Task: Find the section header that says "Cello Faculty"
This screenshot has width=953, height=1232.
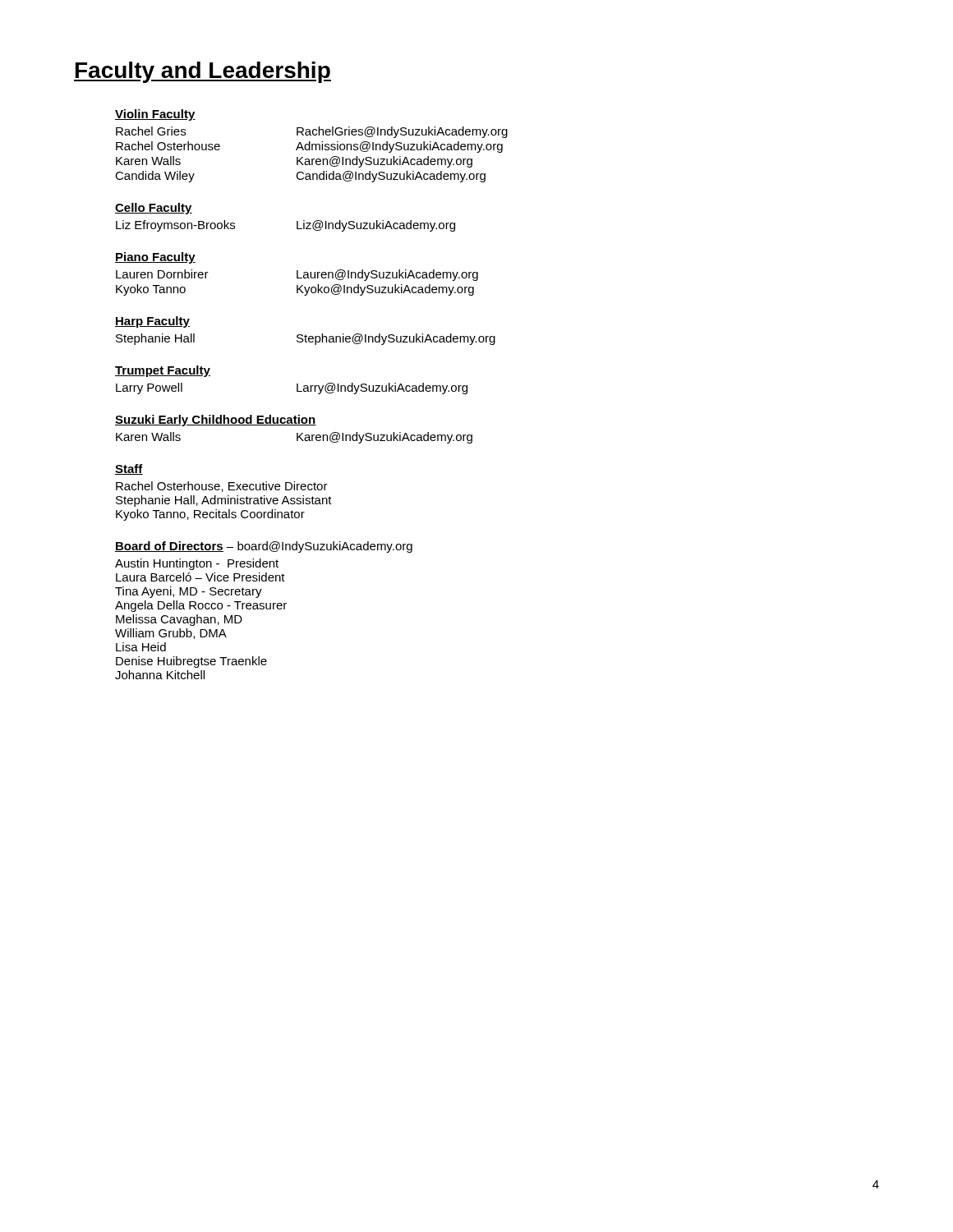Action: tap(153, 207)
